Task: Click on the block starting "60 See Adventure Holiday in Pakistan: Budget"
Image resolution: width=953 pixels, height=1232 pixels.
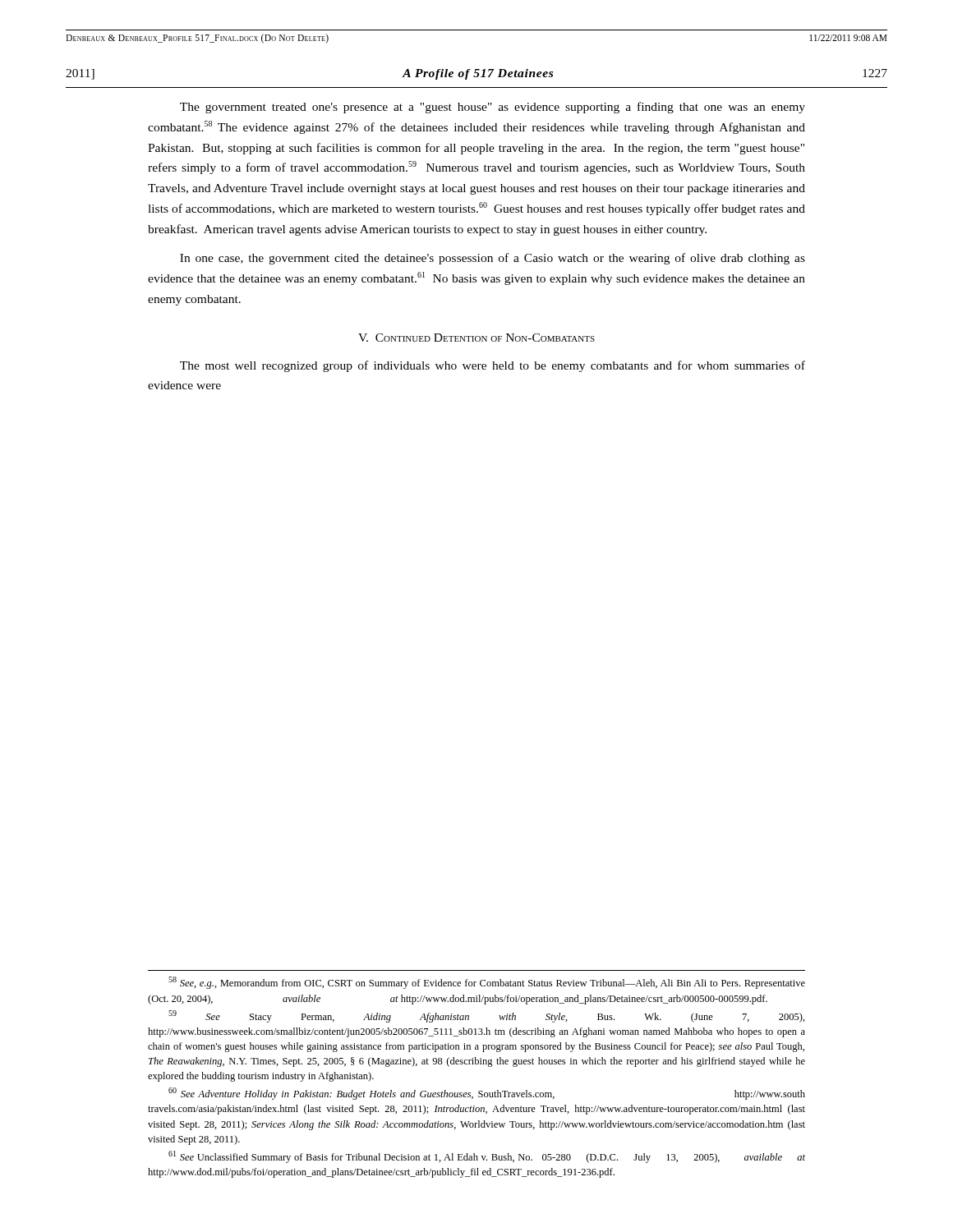Action: point(476,1116)
